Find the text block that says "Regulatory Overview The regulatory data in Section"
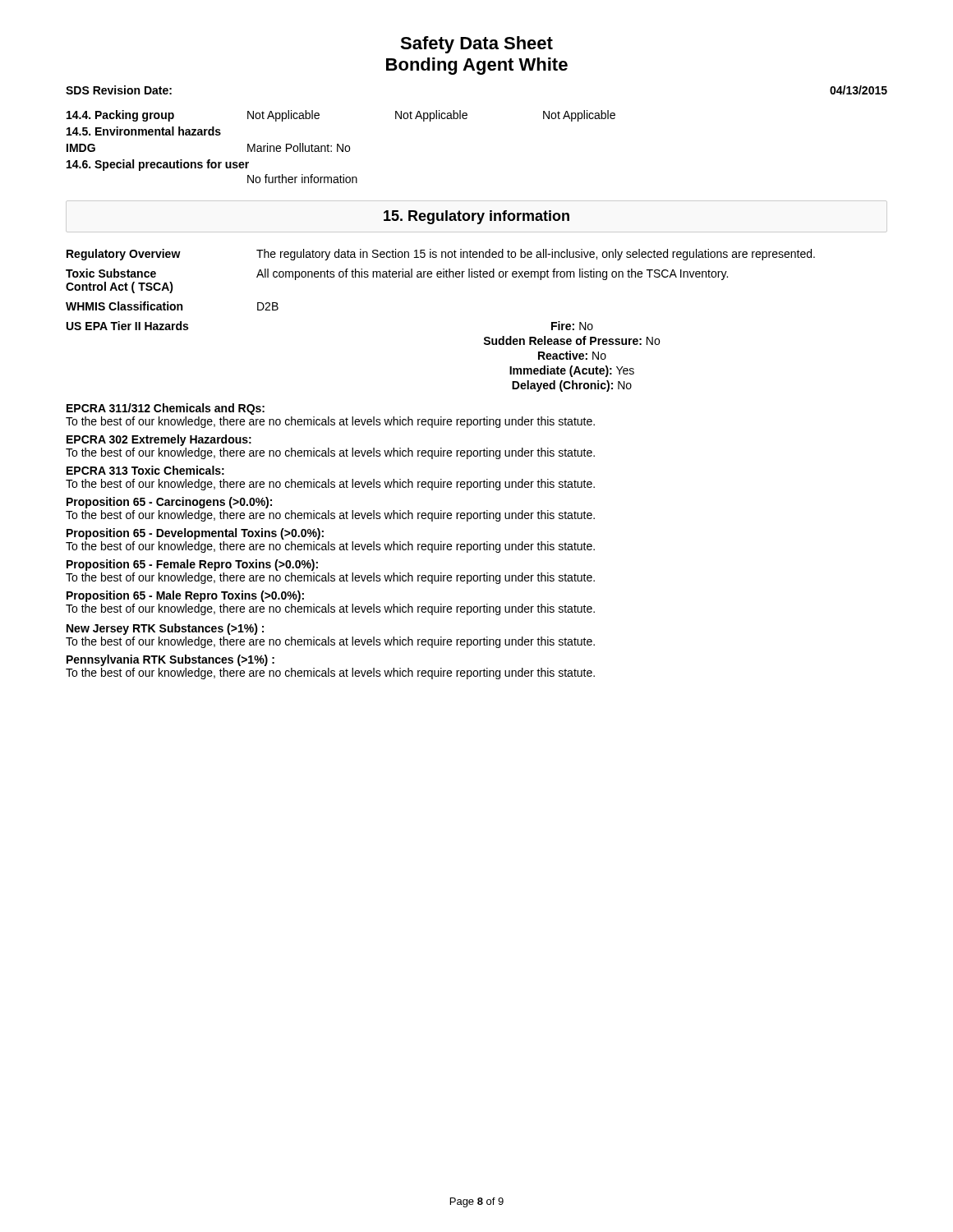953x1232 pixels. click(476, 254)
